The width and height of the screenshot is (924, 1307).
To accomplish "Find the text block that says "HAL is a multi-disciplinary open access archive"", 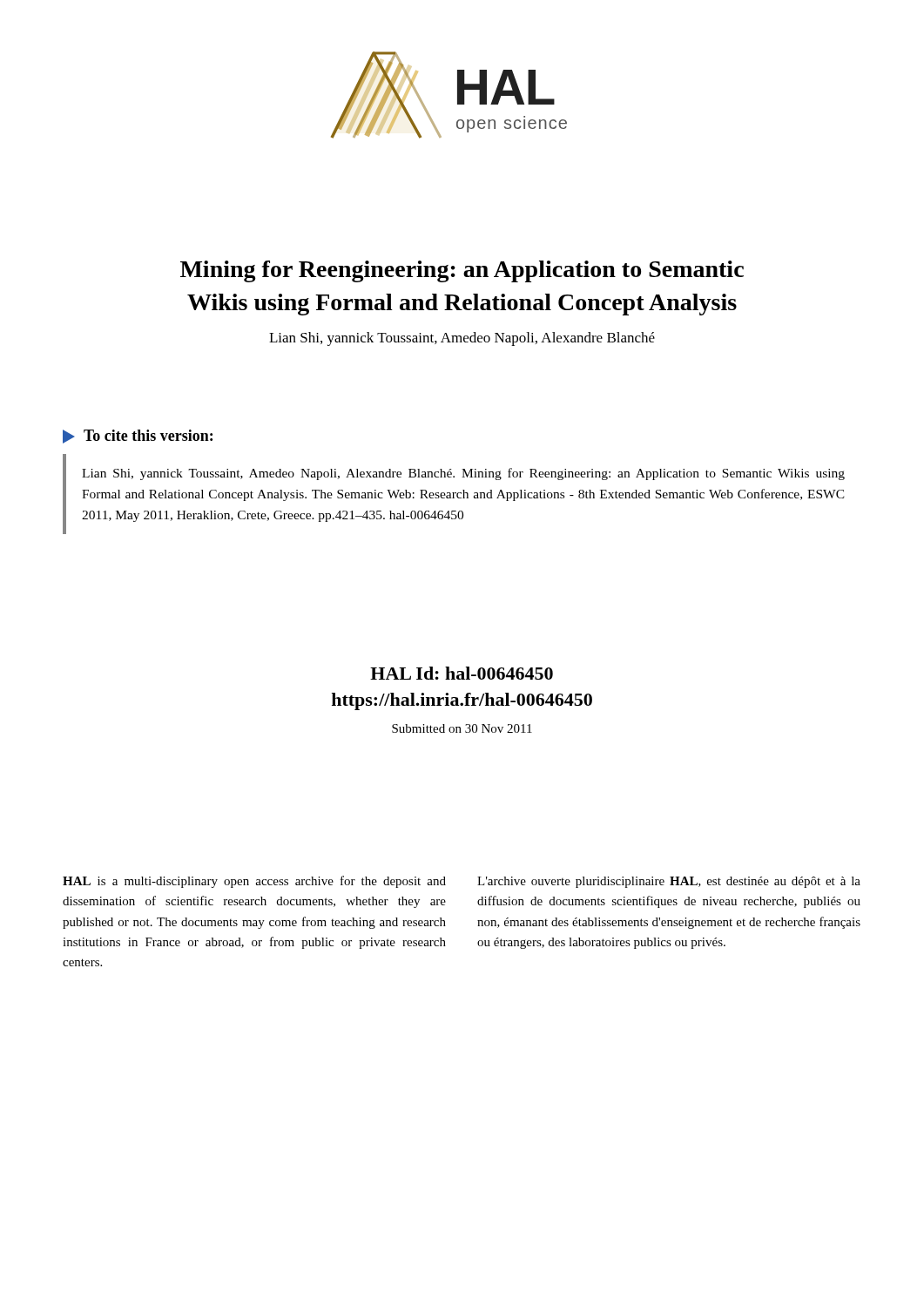I will (254, 922).
